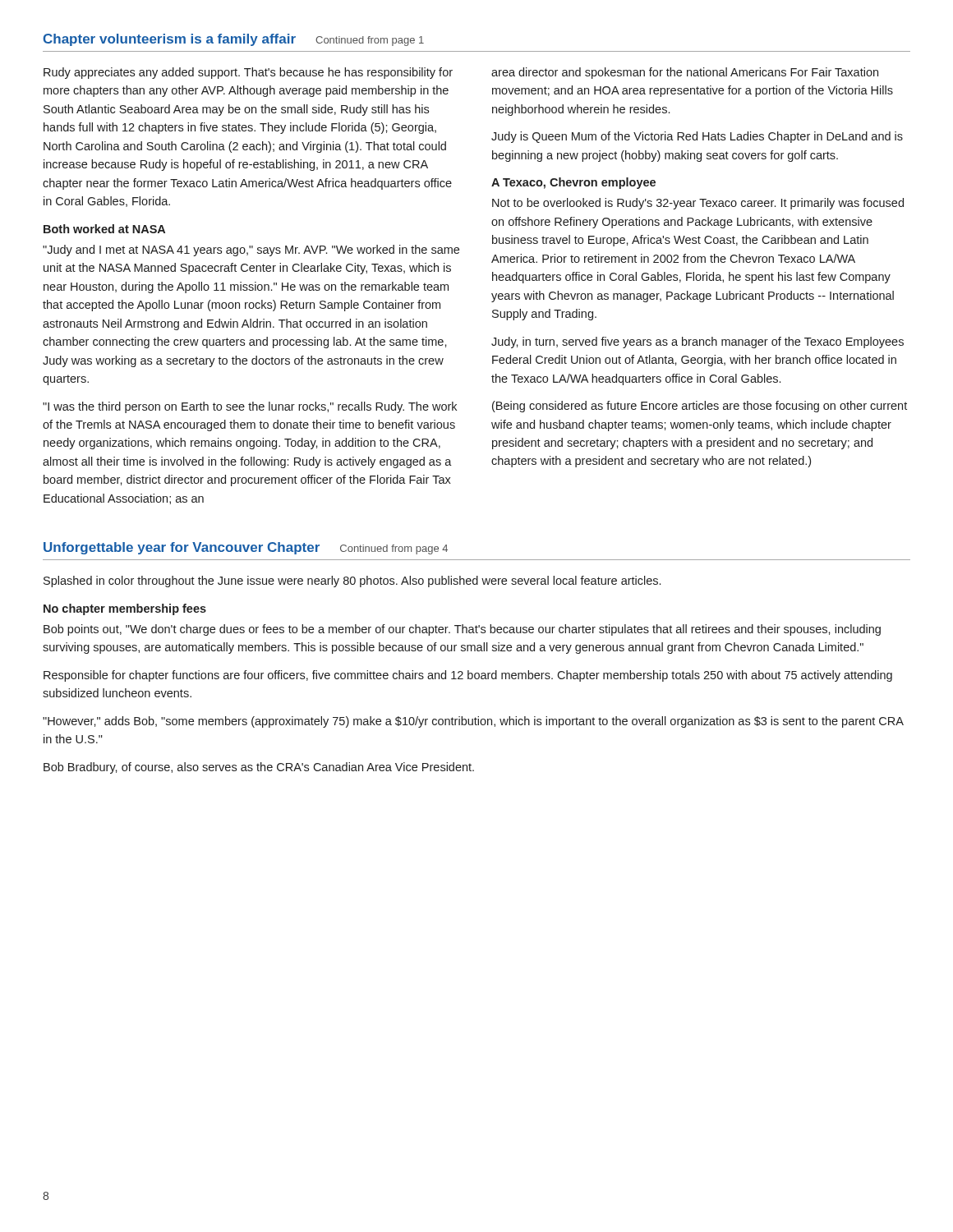This screenshot has height=1232, width=953.
Task: Point to "Continued from page 1"
Action: (x=370, y=40)
